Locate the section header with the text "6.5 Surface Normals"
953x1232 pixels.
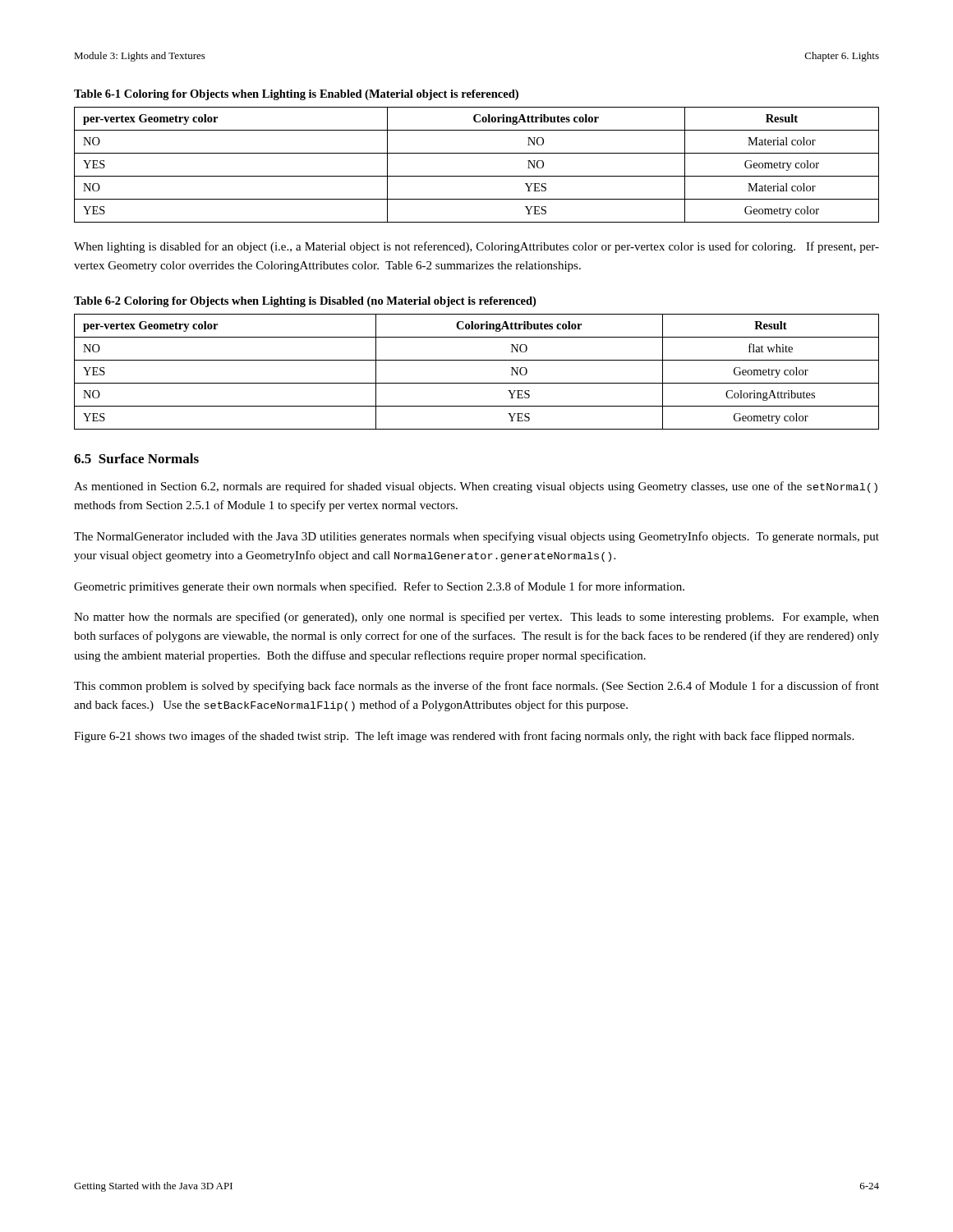coord(136,458)
